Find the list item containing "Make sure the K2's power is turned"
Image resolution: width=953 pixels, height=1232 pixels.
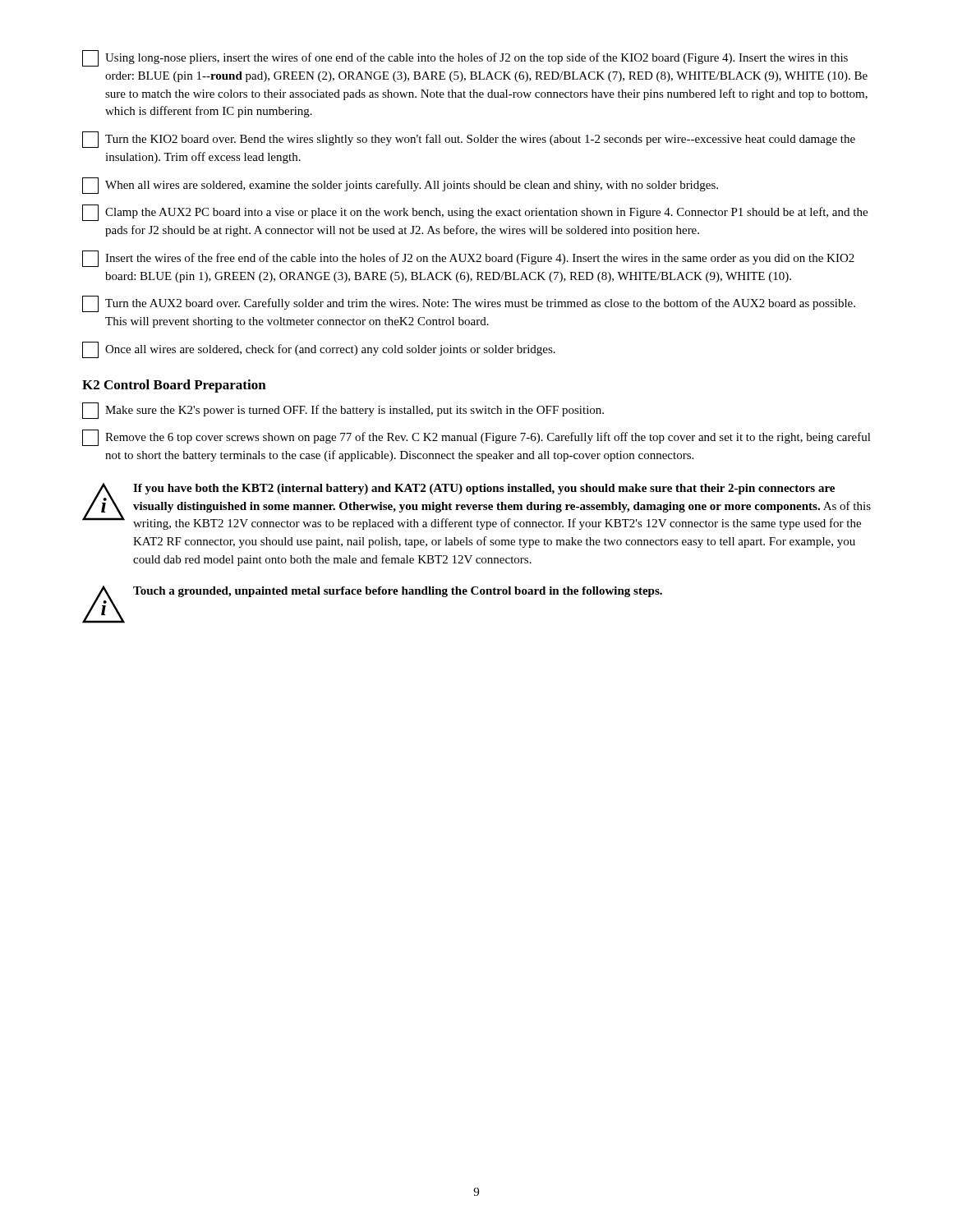tap(476, 410)
